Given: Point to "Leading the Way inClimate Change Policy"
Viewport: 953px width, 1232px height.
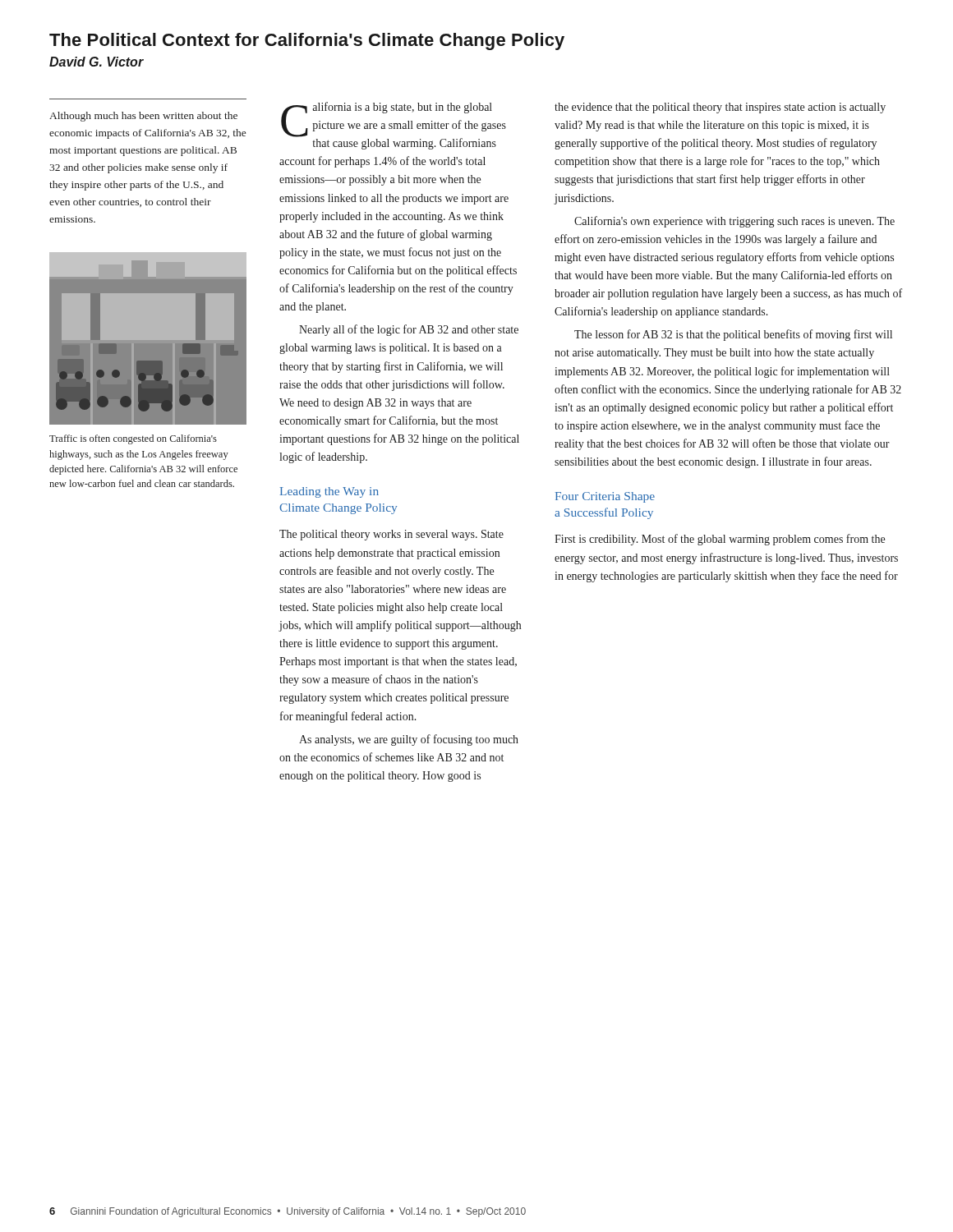Looking at the screenshot, I should coord(338,499).
